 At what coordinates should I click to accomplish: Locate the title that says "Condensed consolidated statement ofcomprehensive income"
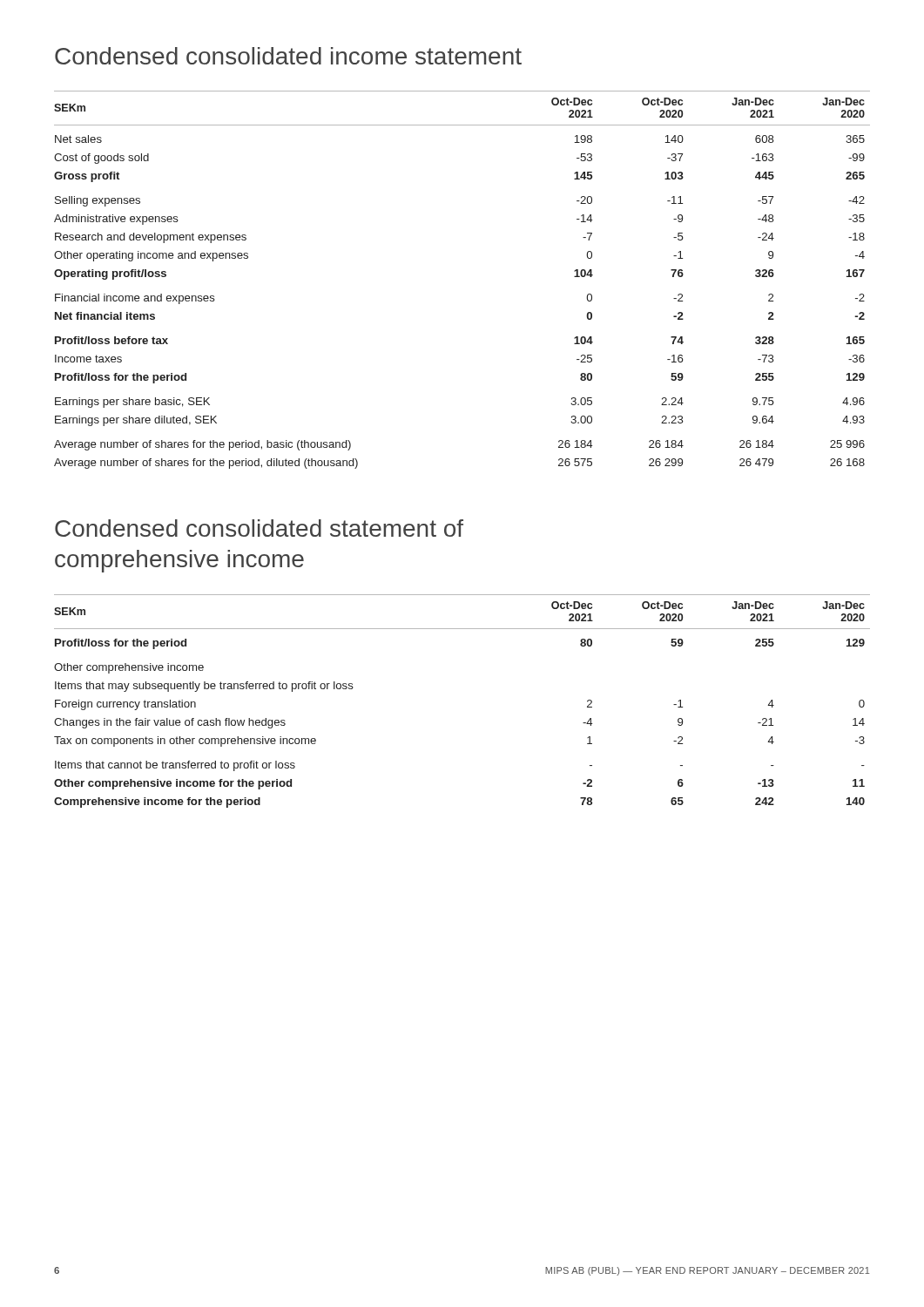coord(259,544)
